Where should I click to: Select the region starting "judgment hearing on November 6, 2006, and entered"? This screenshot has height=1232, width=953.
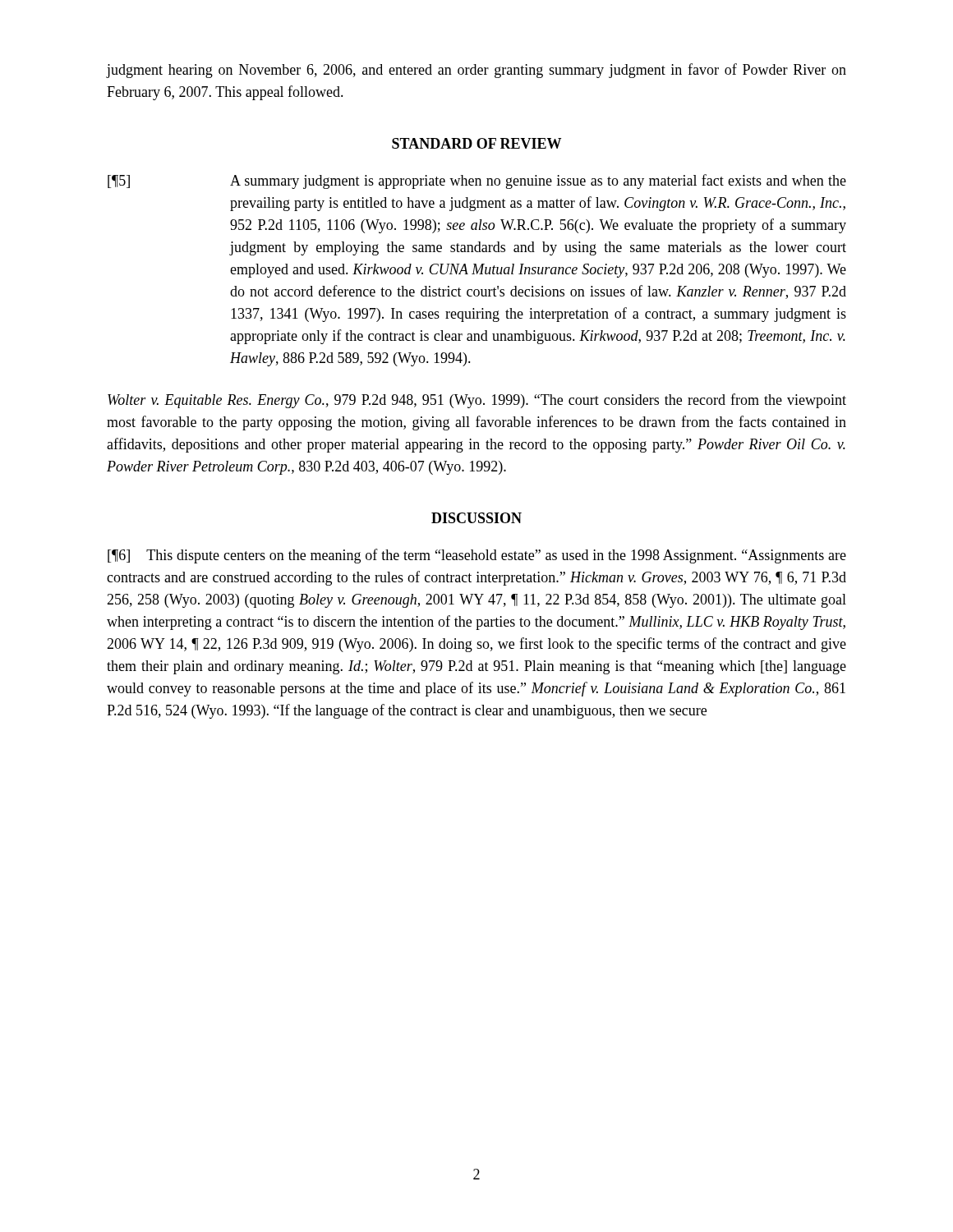point(476,81)
